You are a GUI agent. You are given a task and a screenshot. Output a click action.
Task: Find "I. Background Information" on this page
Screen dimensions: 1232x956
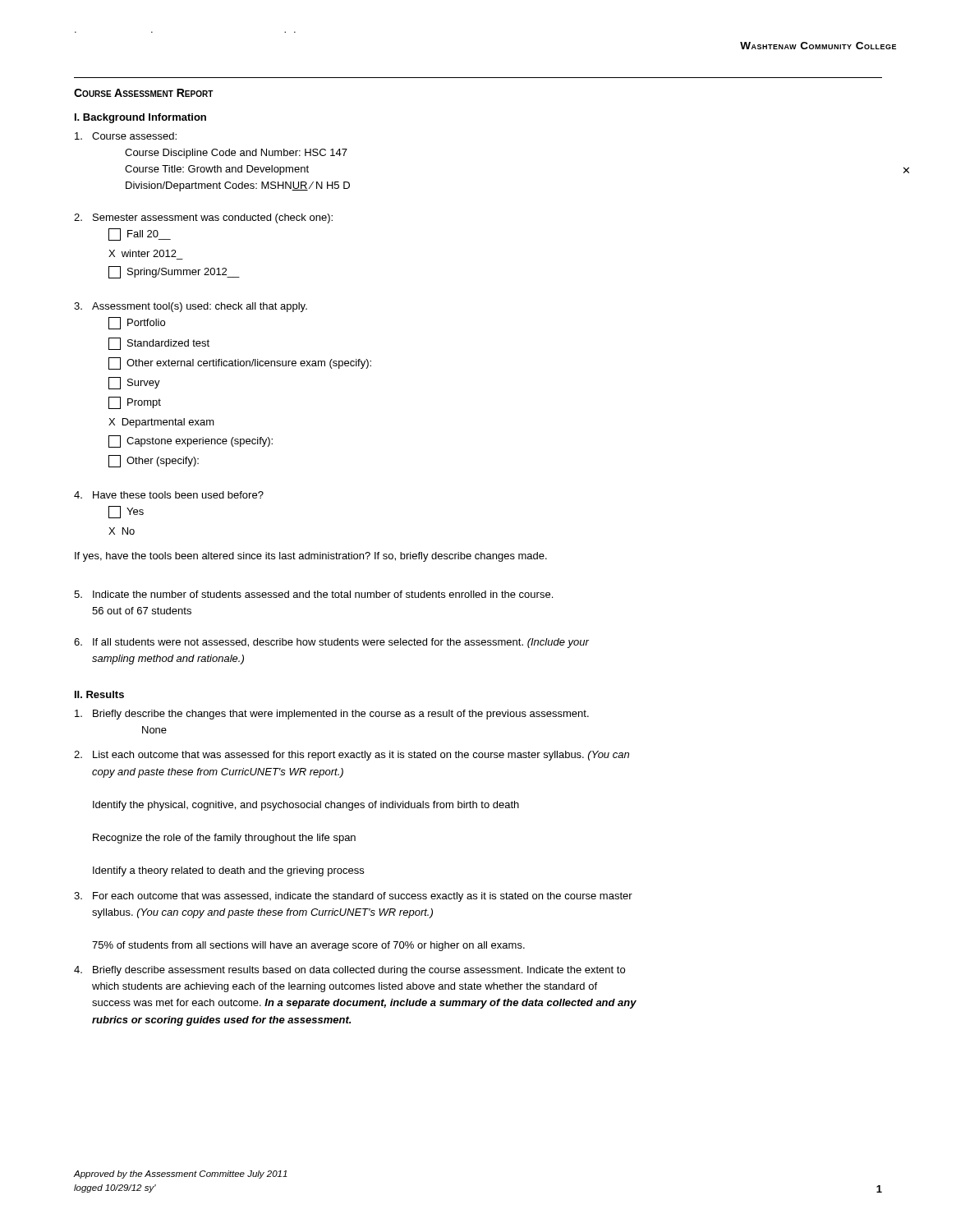pyautogui.click(x=140, y=117)
